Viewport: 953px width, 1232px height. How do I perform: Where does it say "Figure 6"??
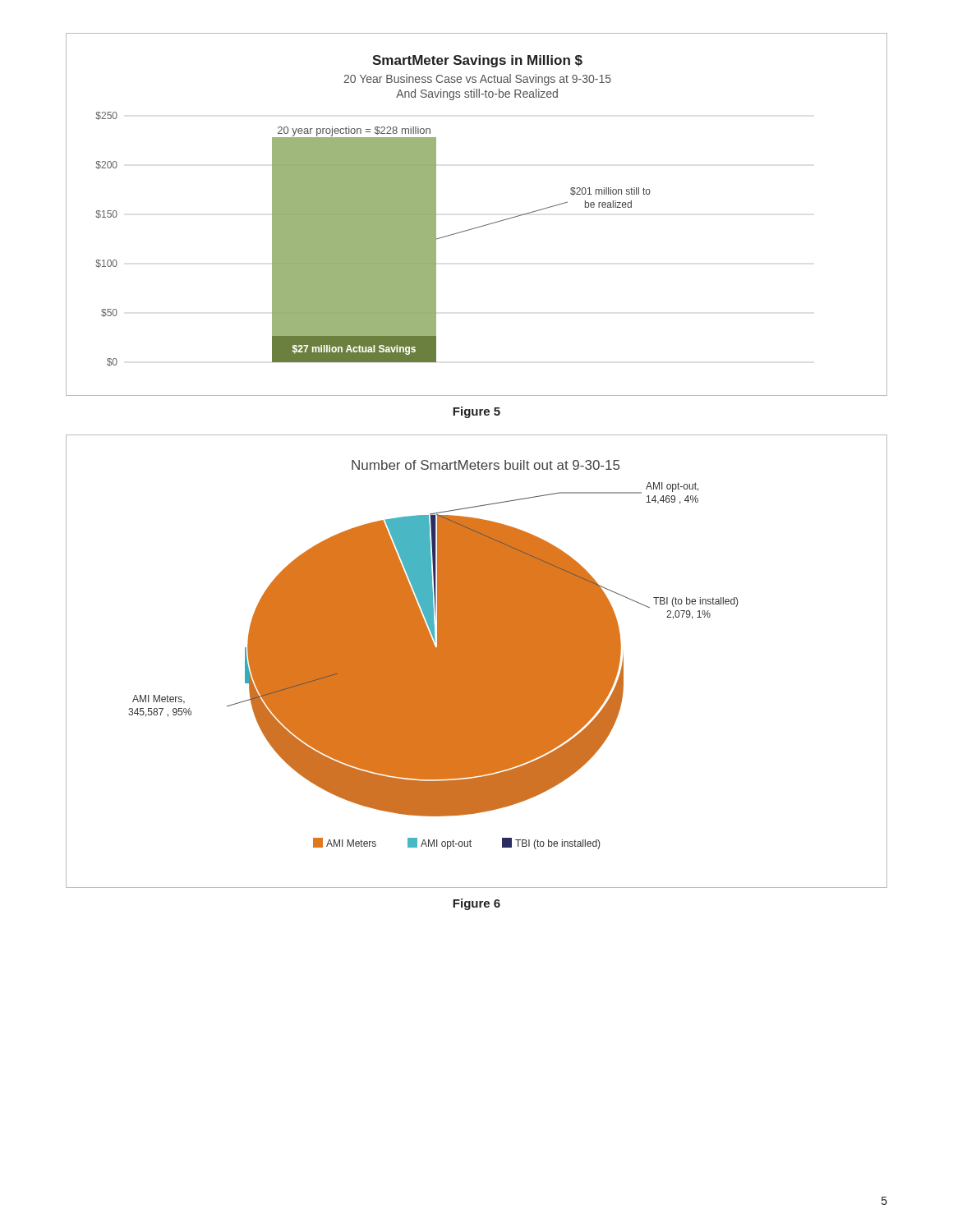(476, 903)
